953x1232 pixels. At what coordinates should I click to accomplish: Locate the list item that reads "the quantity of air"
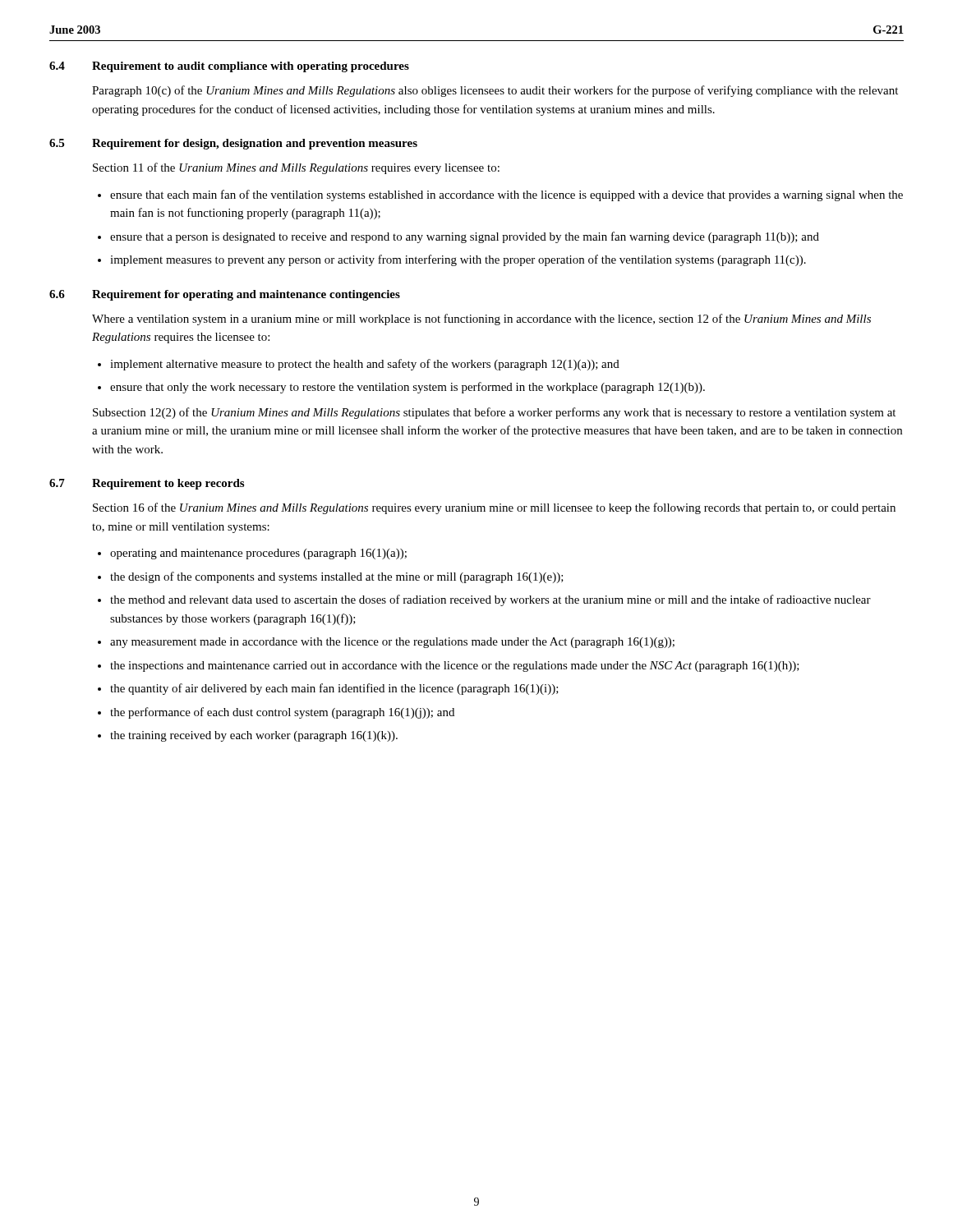click(335, 688)
